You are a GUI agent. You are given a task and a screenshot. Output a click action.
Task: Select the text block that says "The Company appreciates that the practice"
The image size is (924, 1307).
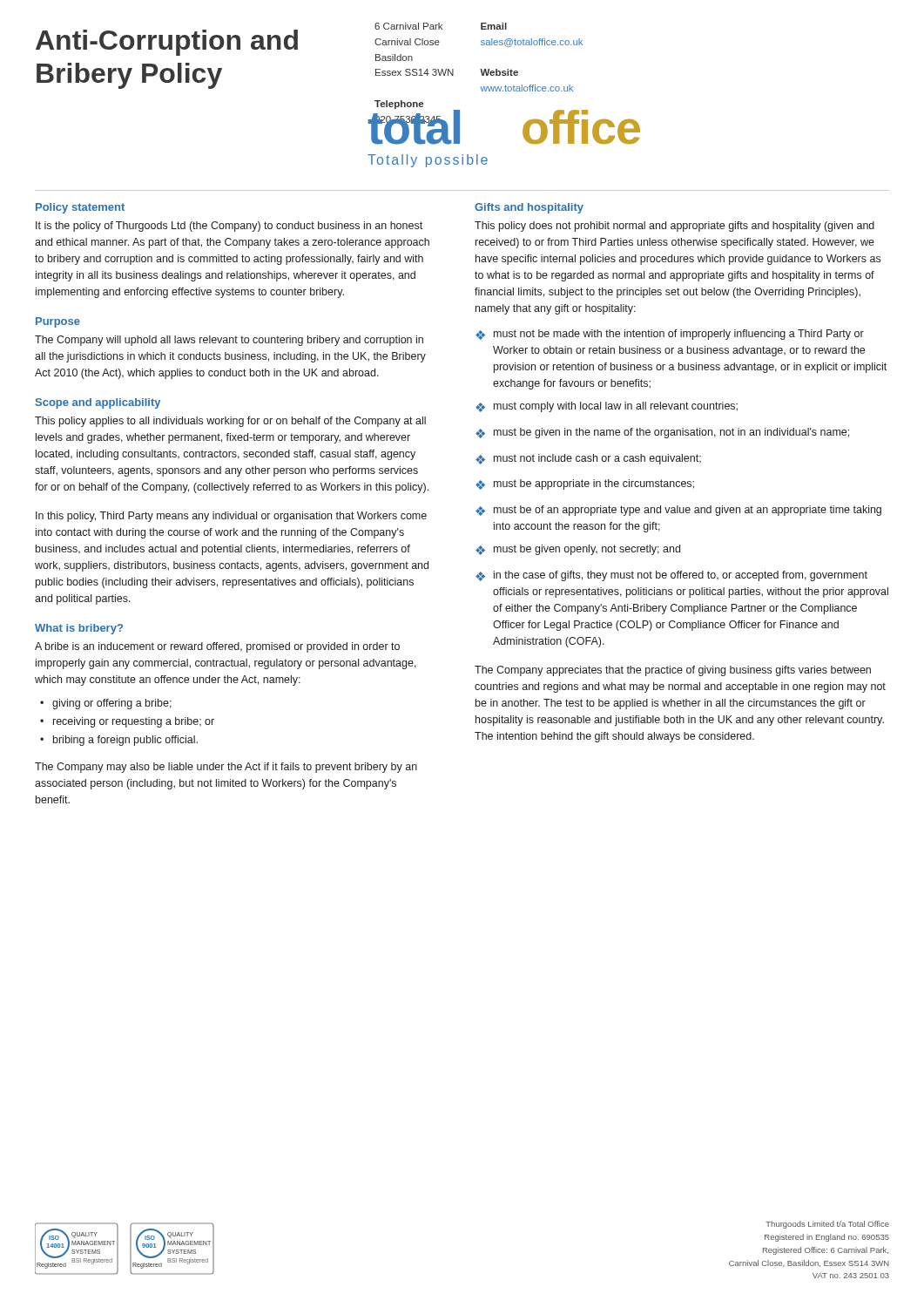click(x=680, y=703)
